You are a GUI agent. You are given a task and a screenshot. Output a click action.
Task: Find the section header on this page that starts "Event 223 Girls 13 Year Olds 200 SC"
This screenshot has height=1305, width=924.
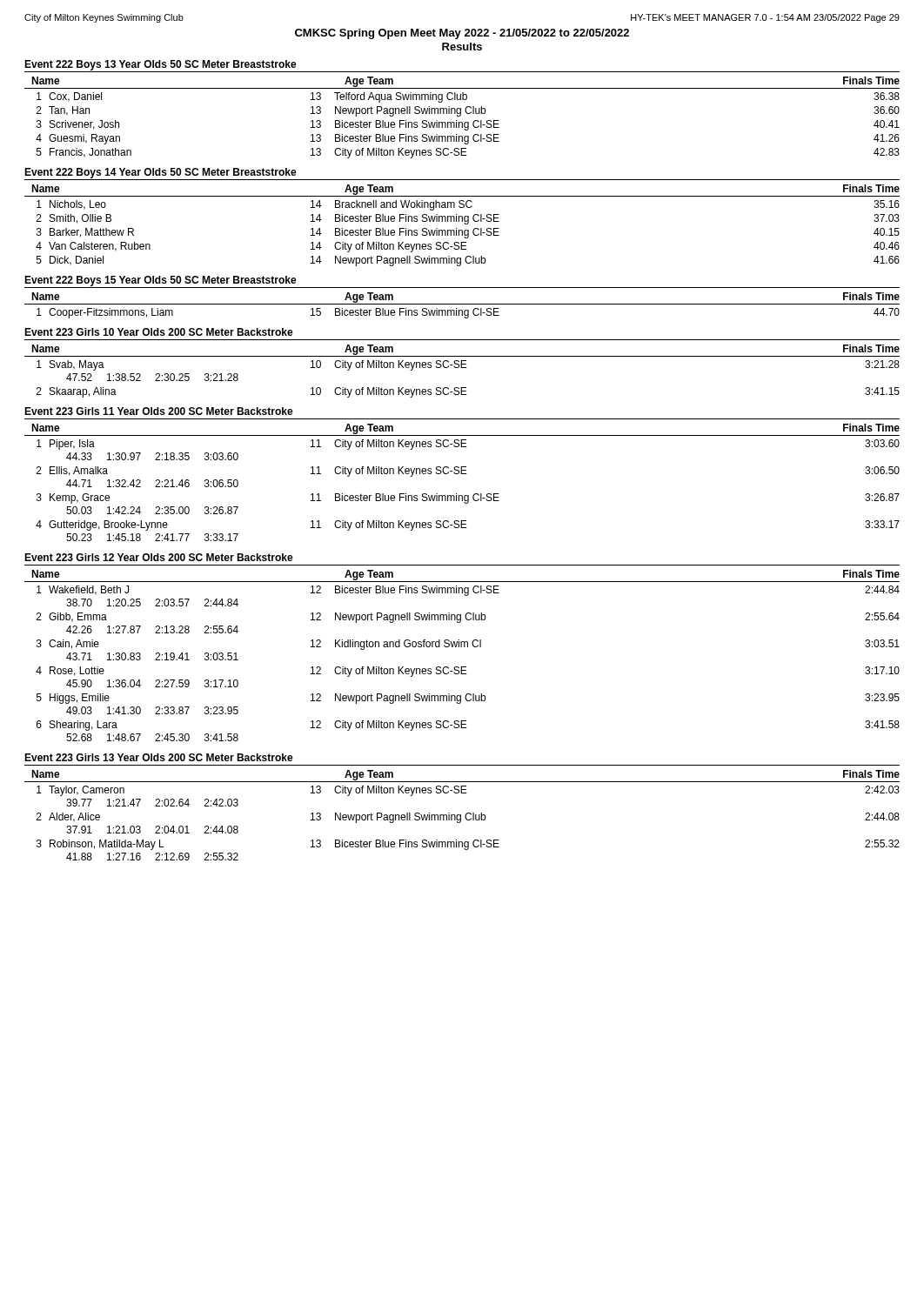click(159, 758)
